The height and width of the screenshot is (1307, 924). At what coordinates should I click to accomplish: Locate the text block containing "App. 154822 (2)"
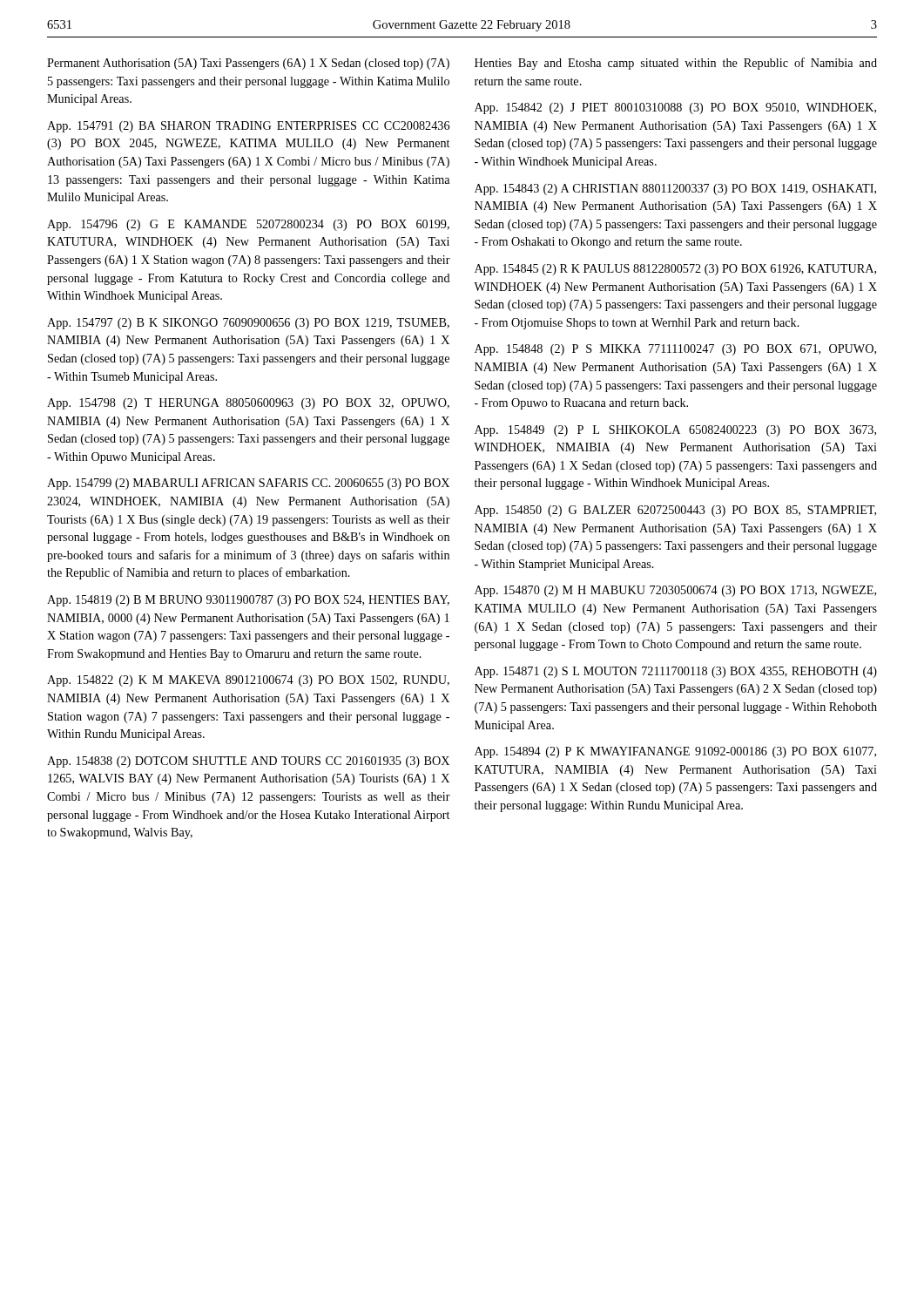[x=248, y=707]
